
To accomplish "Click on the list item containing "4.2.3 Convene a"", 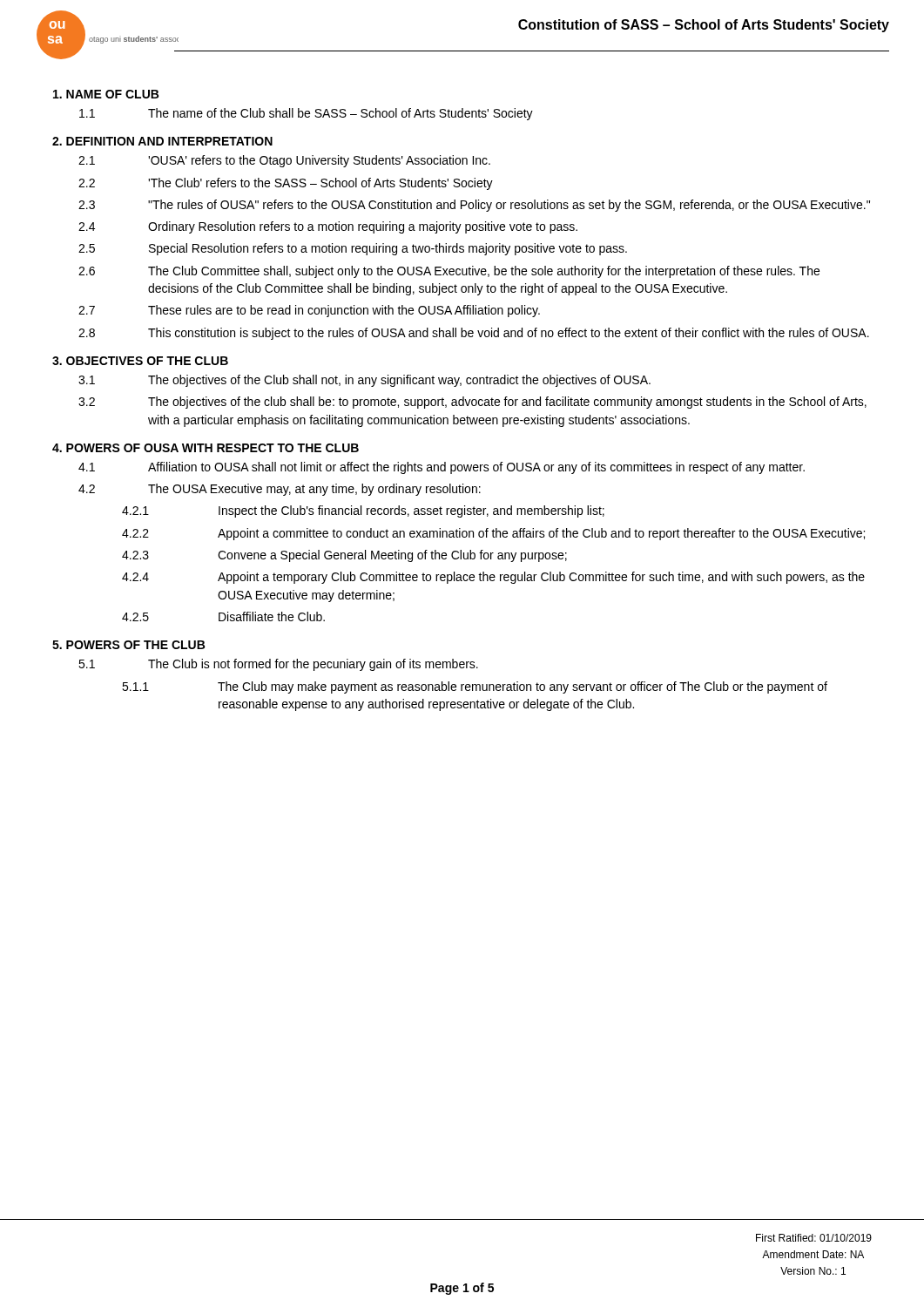I will (x=462, y=555).
